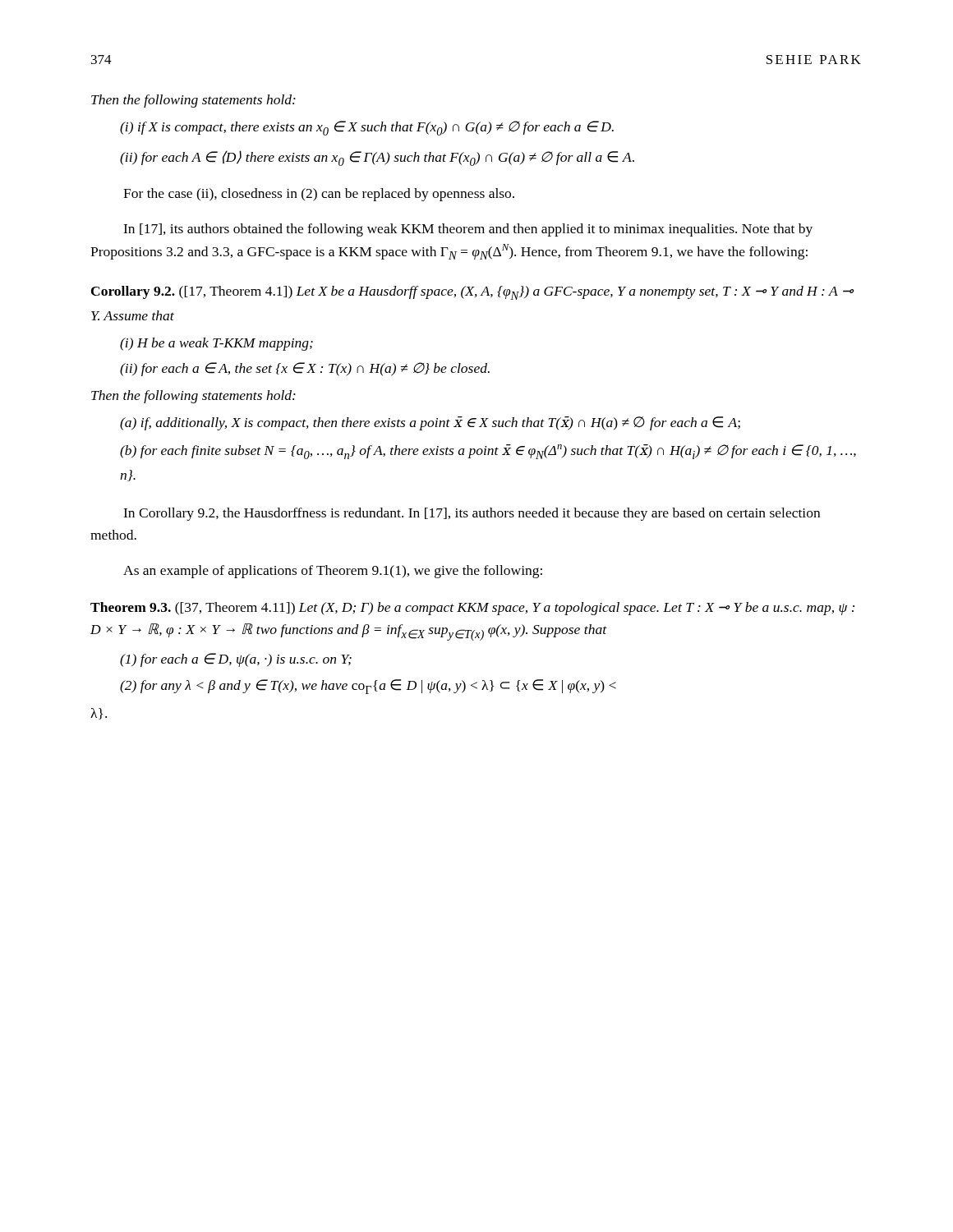
Task: Locate the list item containing "(i) if X is compact,"
Action: click(367, 128)
